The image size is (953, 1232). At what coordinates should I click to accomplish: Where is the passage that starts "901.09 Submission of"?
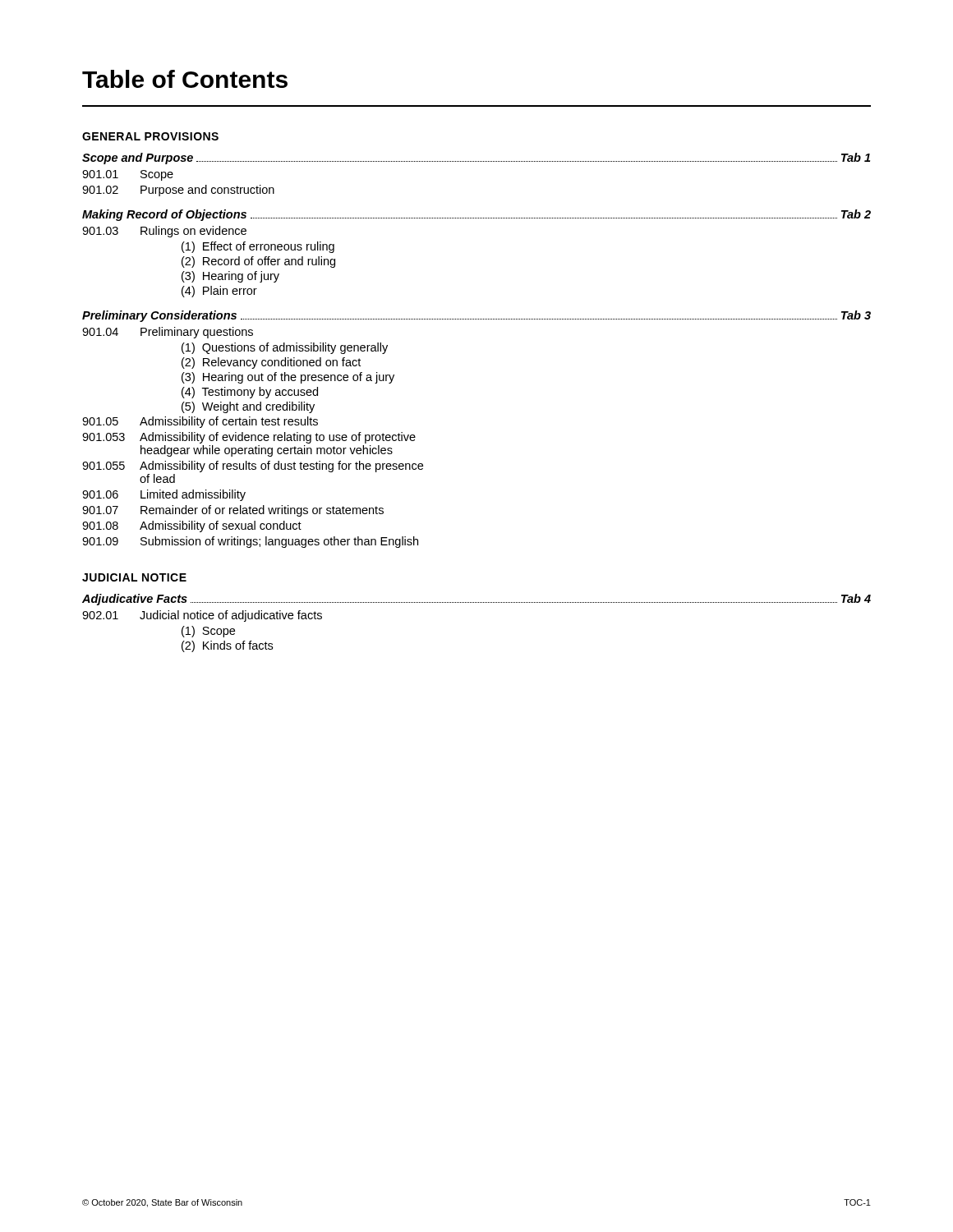click(250, 542)
